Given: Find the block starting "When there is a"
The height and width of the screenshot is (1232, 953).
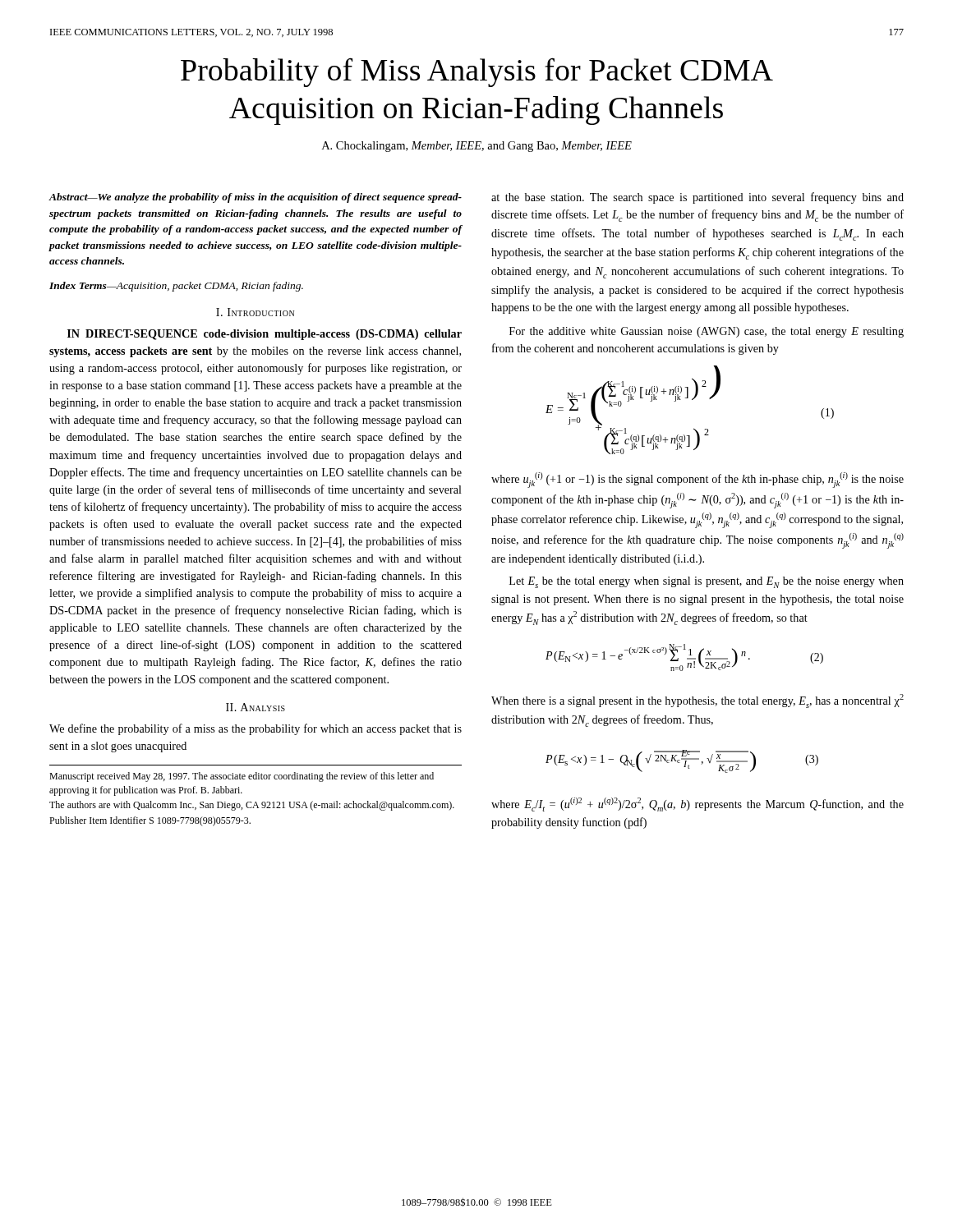Looking at the screenshot, I should (698, 710).
